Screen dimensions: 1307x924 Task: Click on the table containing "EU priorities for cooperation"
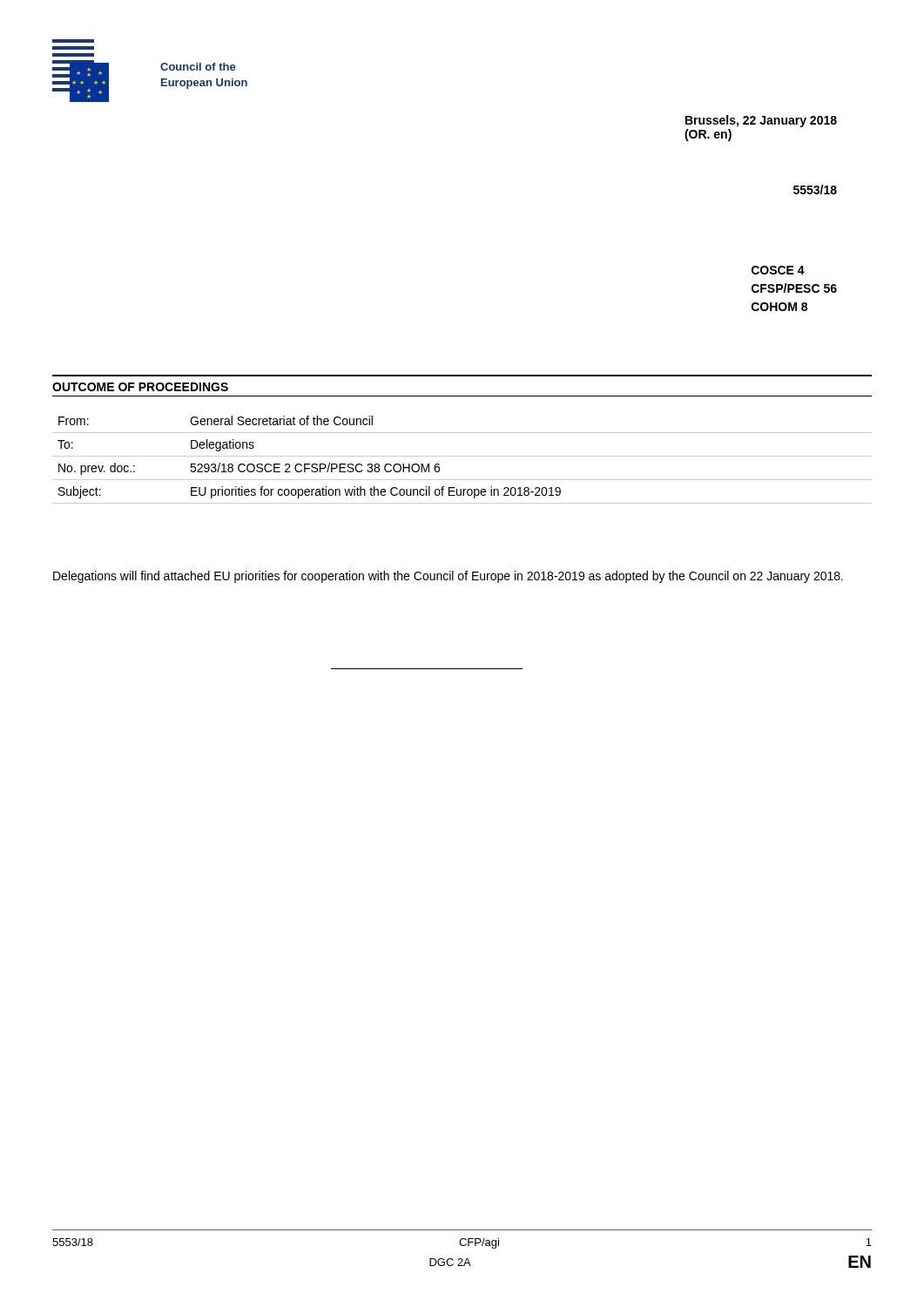[x=462, y=457]
